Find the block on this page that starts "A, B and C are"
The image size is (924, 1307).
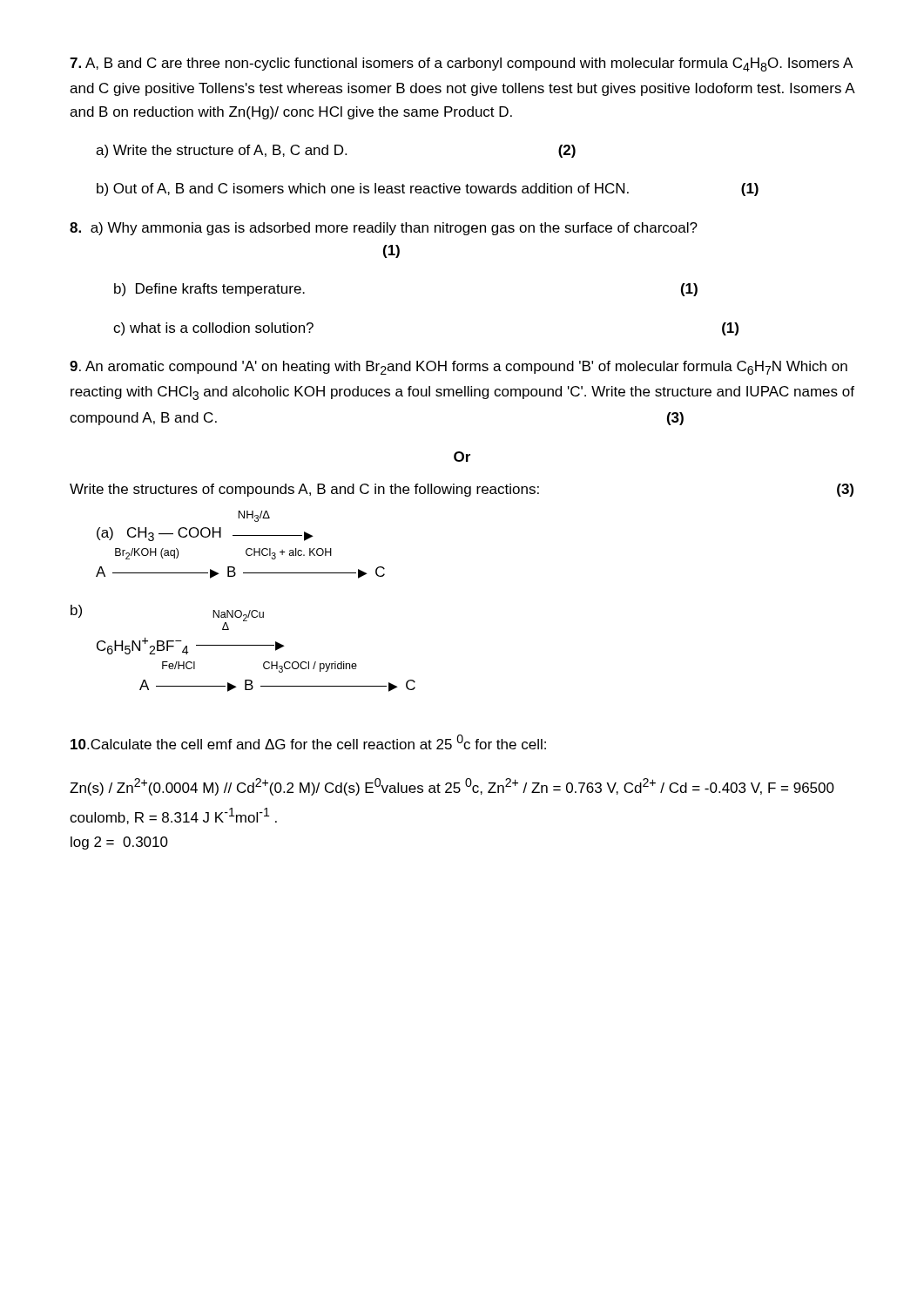tap(462, 87)
